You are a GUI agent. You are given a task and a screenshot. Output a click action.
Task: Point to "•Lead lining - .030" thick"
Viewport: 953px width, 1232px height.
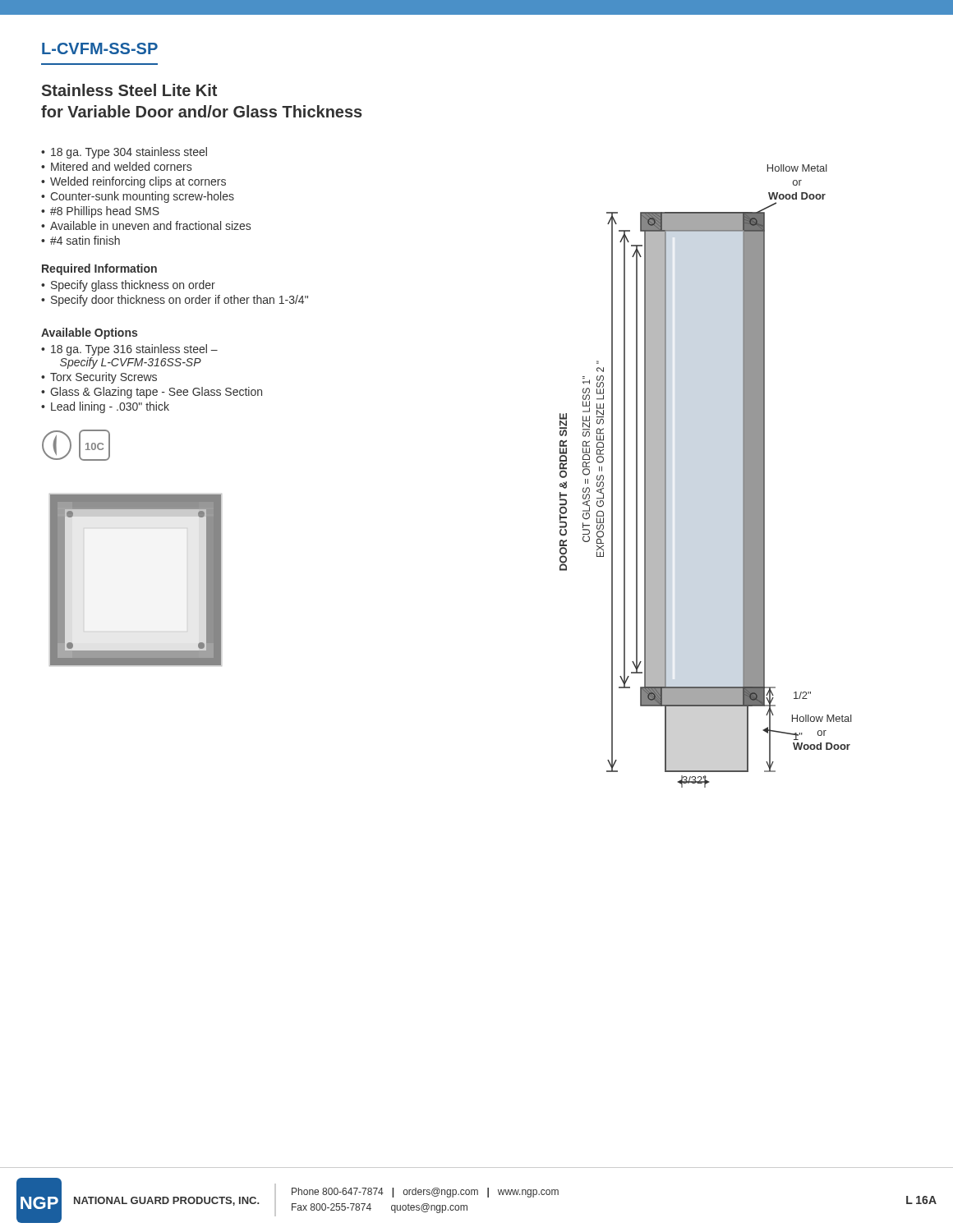point(105,407)
